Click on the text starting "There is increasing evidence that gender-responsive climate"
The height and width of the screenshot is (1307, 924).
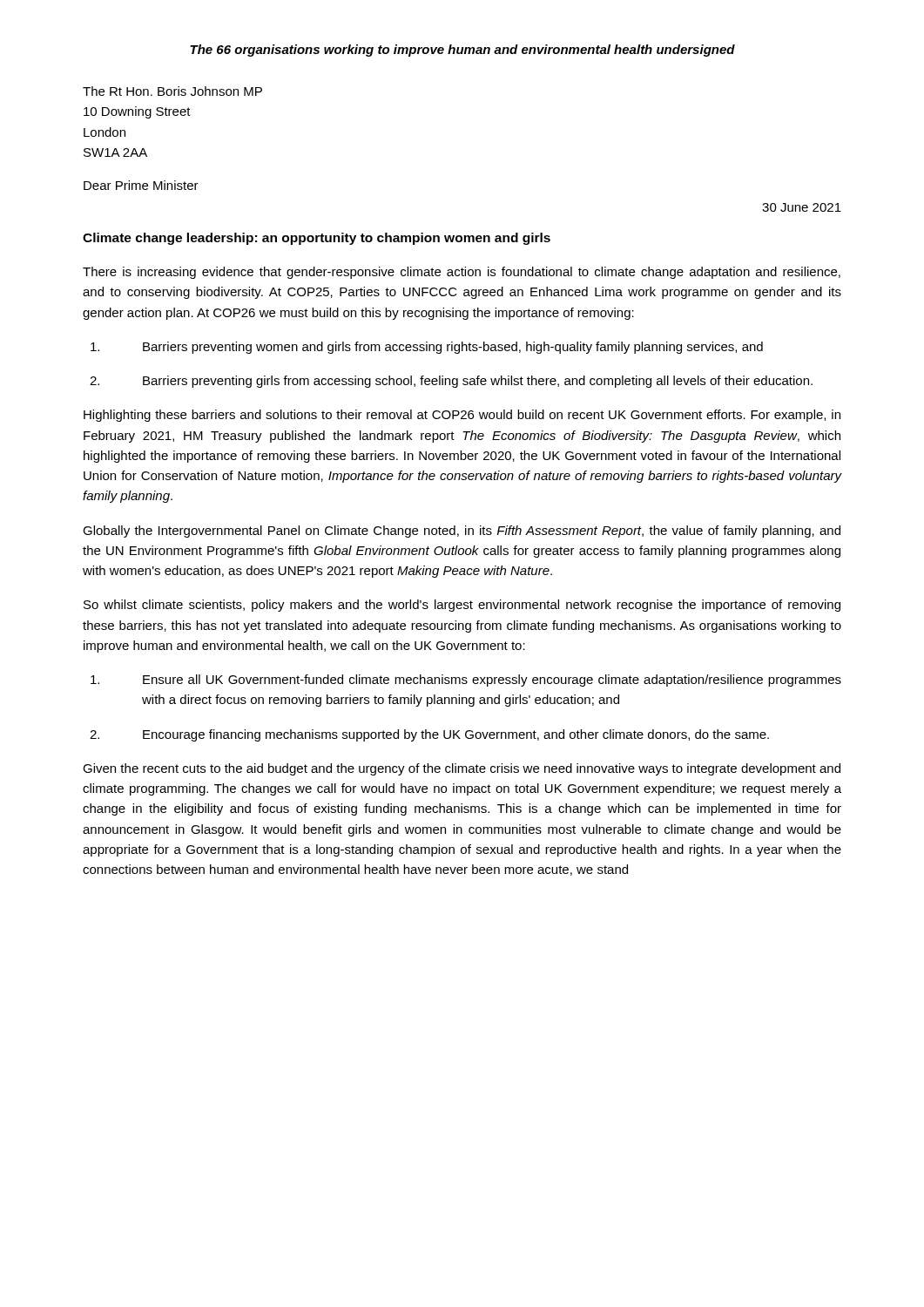point(462,292)
